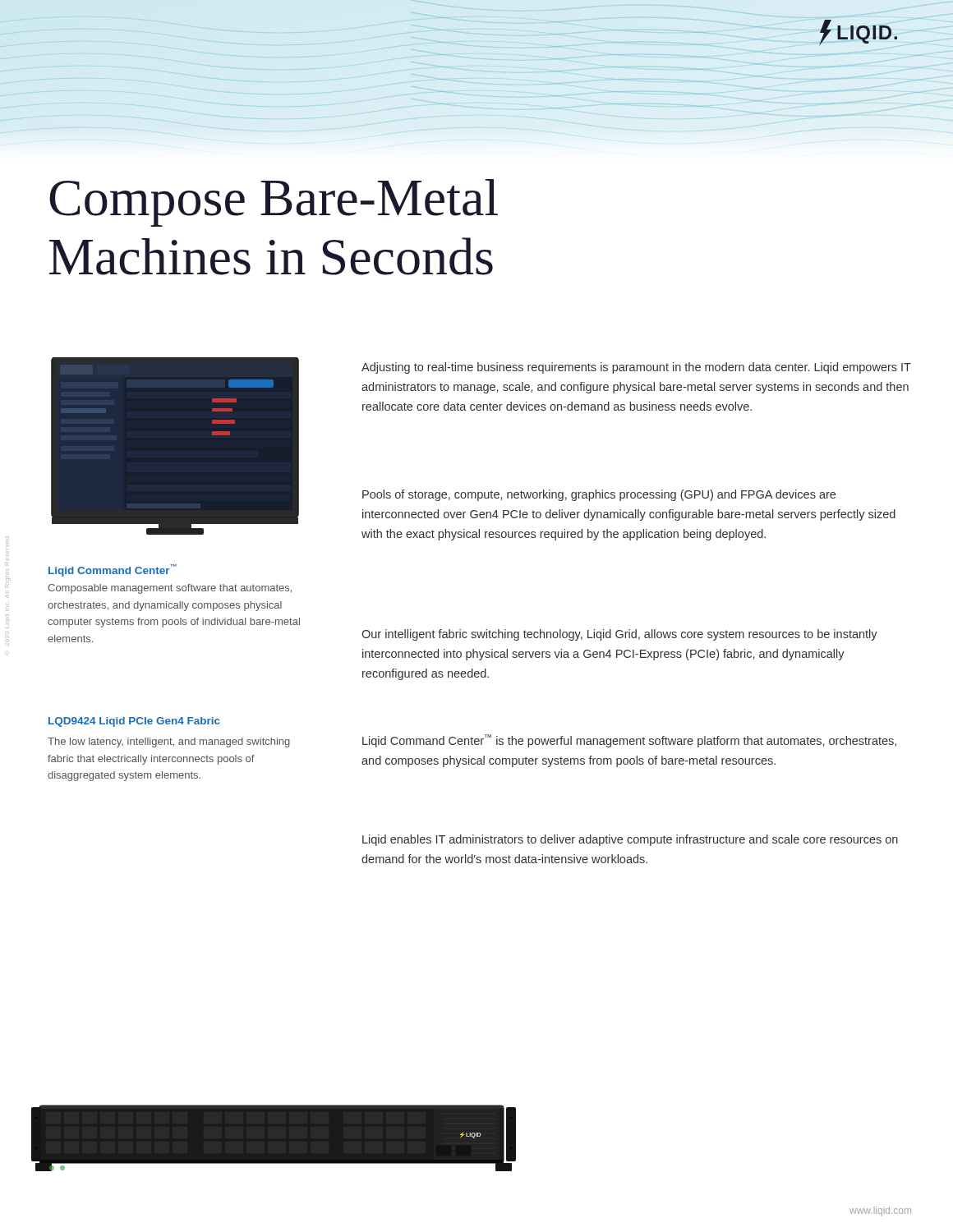The width and height of the screenshot is (953, 1232).
Task: Locate the block starting "Liqid enables IT administrators"
Action: point(637,849)
